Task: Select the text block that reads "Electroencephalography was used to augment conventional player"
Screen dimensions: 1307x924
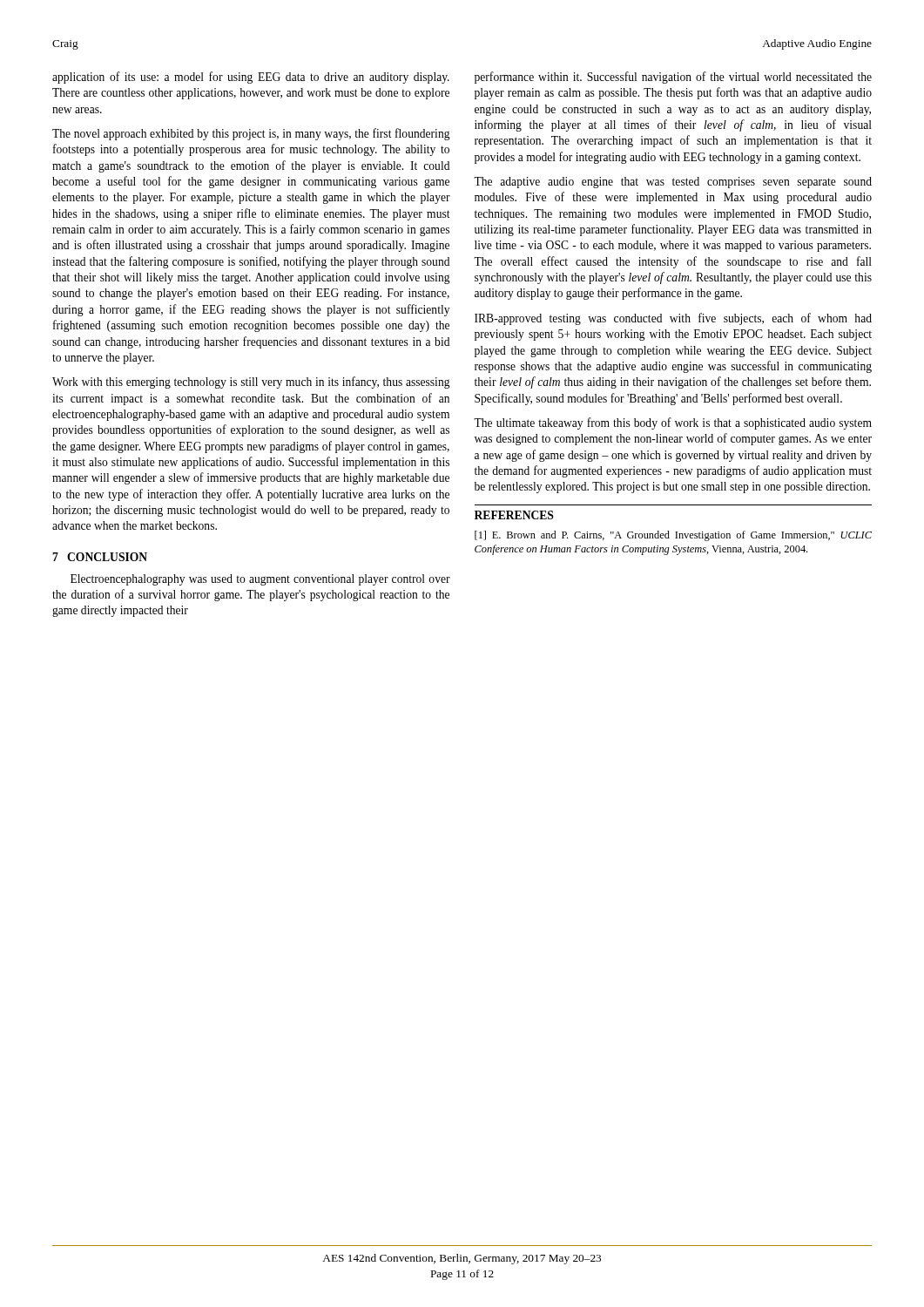Action: (251, 595)
